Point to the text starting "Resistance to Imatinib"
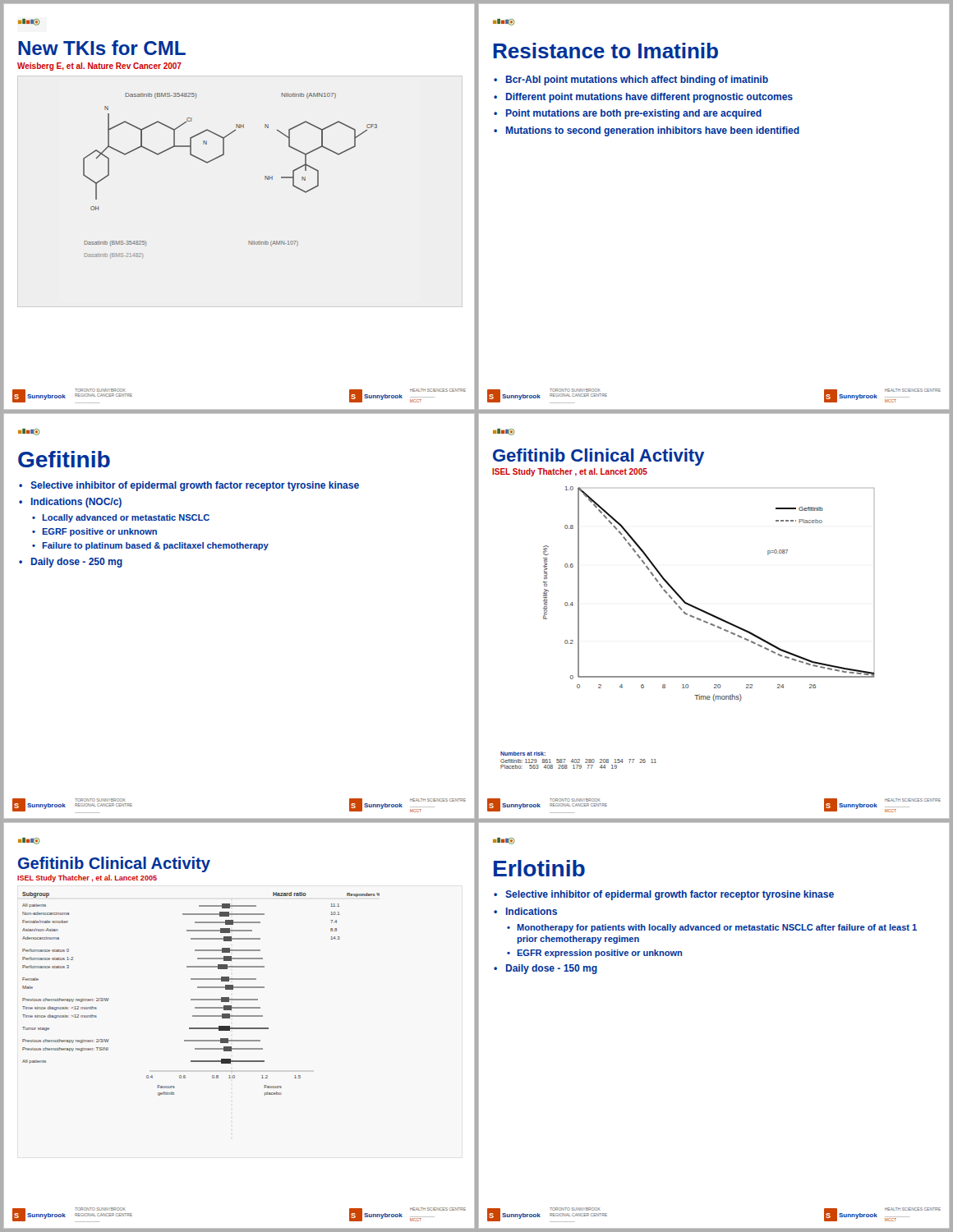Screen dimensions: 1232x953 tap(605, 51)
